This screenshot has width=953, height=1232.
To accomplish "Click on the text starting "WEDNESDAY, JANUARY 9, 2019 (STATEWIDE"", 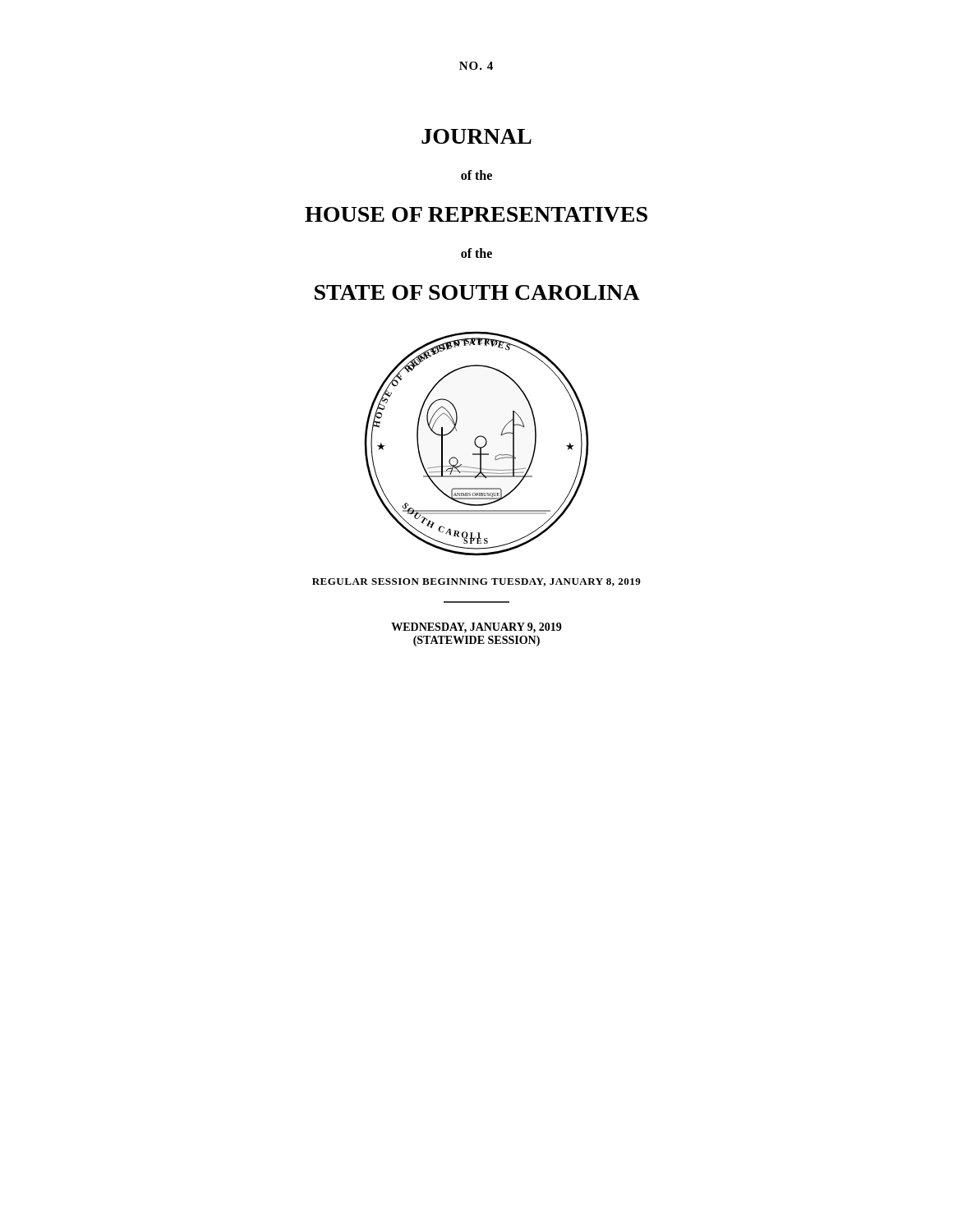I will click(476, 634).
